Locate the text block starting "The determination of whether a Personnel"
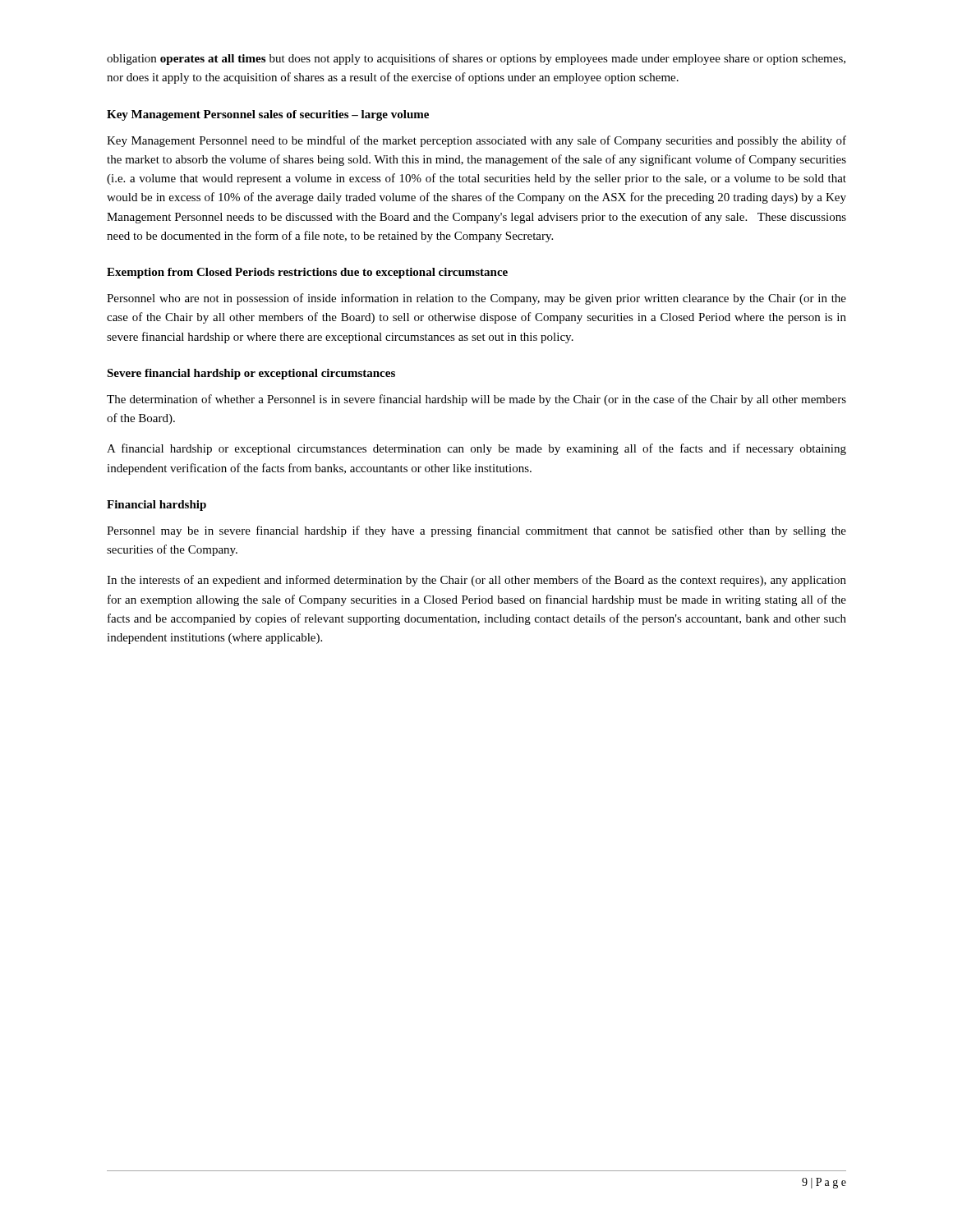953x1232 pixels. click(476, 409)
